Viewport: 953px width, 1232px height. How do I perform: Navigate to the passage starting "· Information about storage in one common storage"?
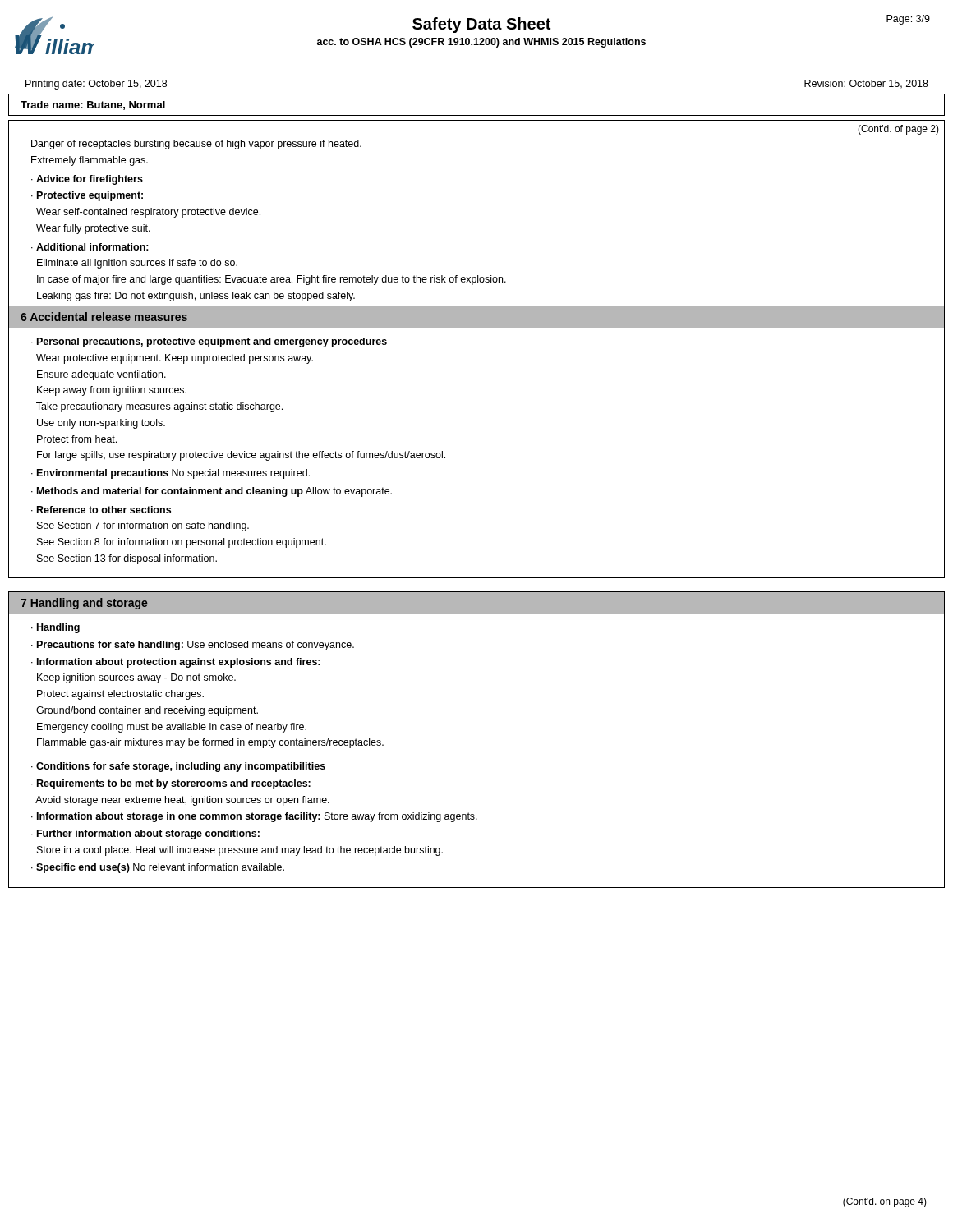pyautogui.click(x=254, y=817)
